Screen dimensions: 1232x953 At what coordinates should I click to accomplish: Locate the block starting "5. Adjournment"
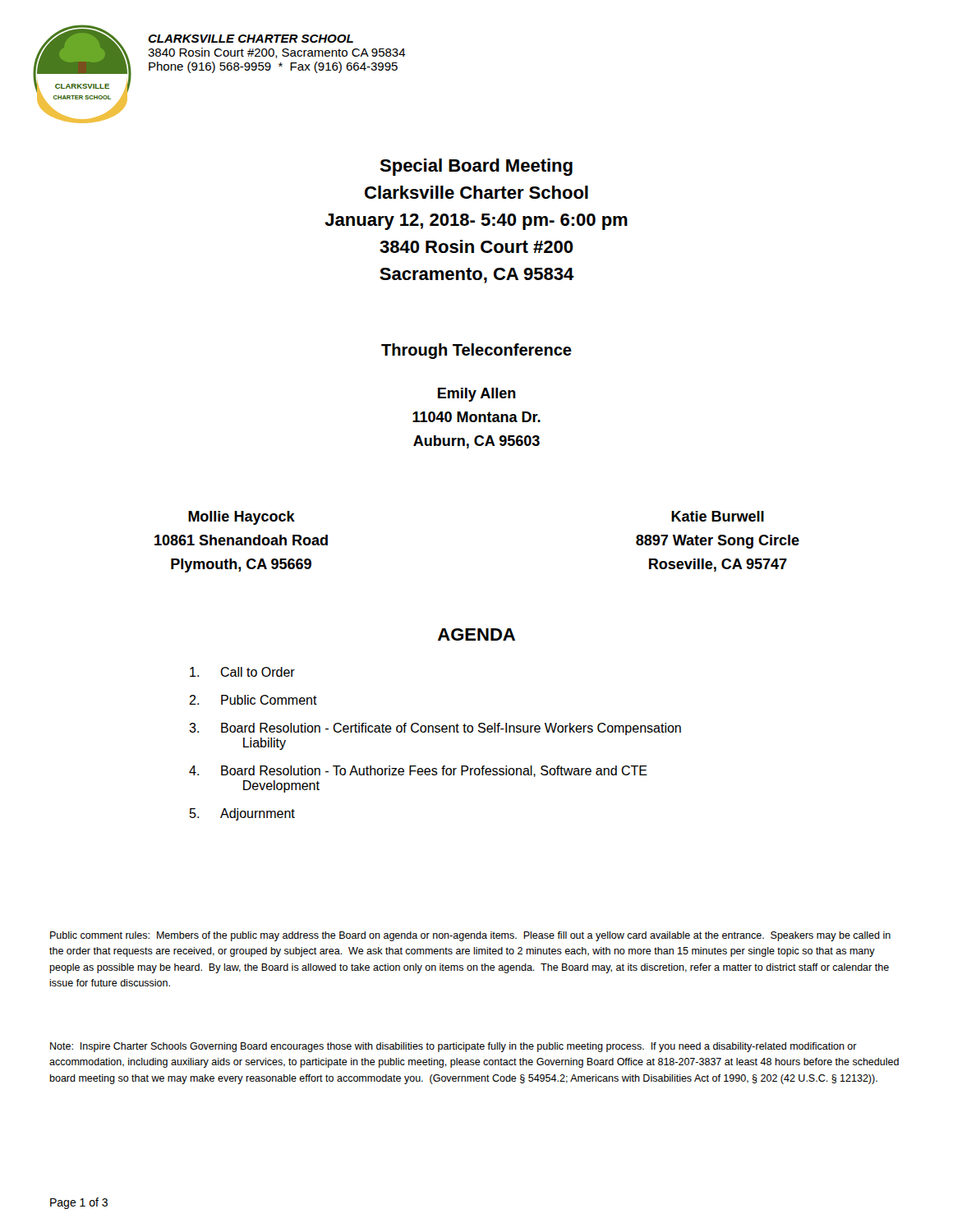242,814
